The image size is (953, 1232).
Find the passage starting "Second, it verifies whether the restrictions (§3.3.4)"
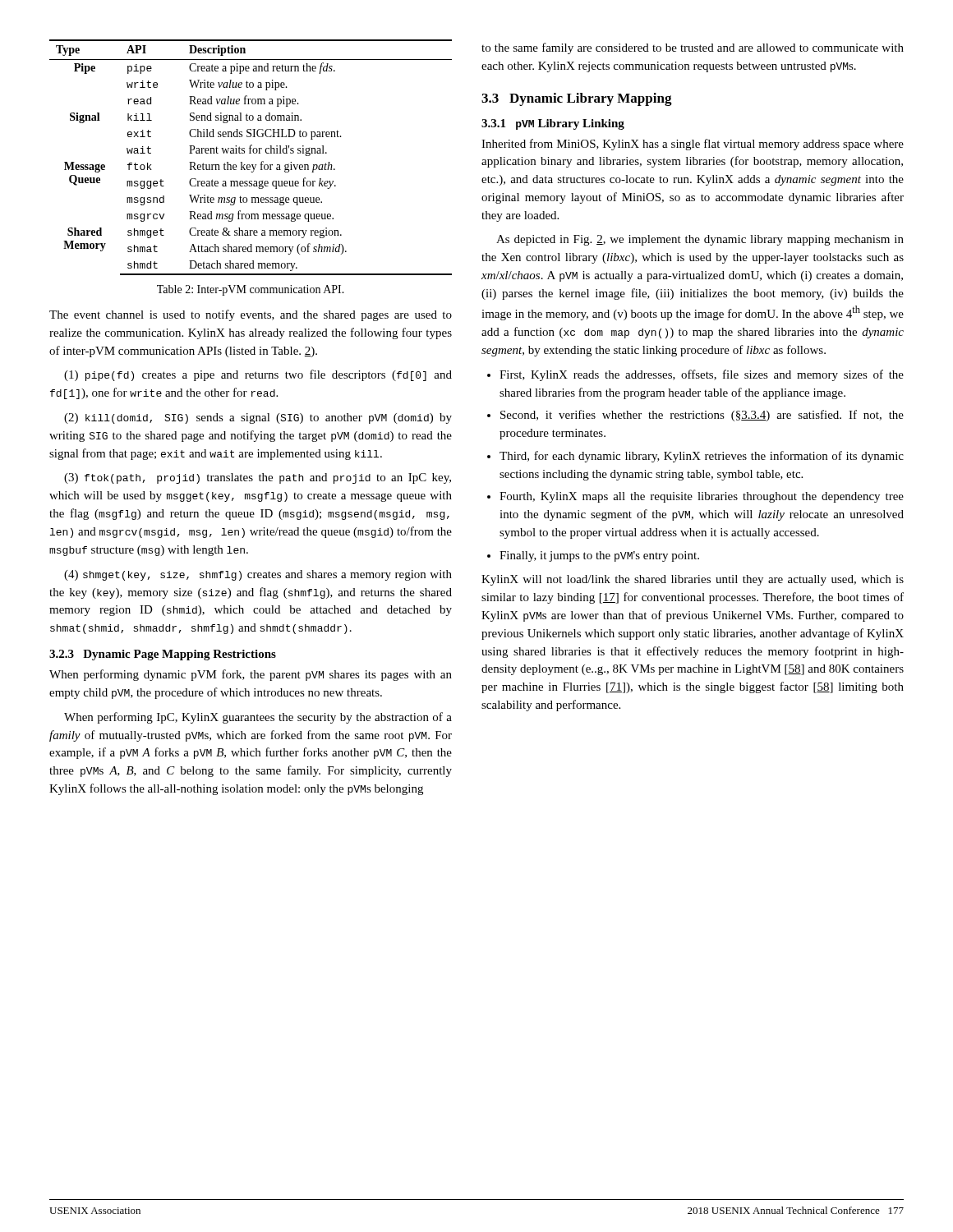[x=702, y=424]
